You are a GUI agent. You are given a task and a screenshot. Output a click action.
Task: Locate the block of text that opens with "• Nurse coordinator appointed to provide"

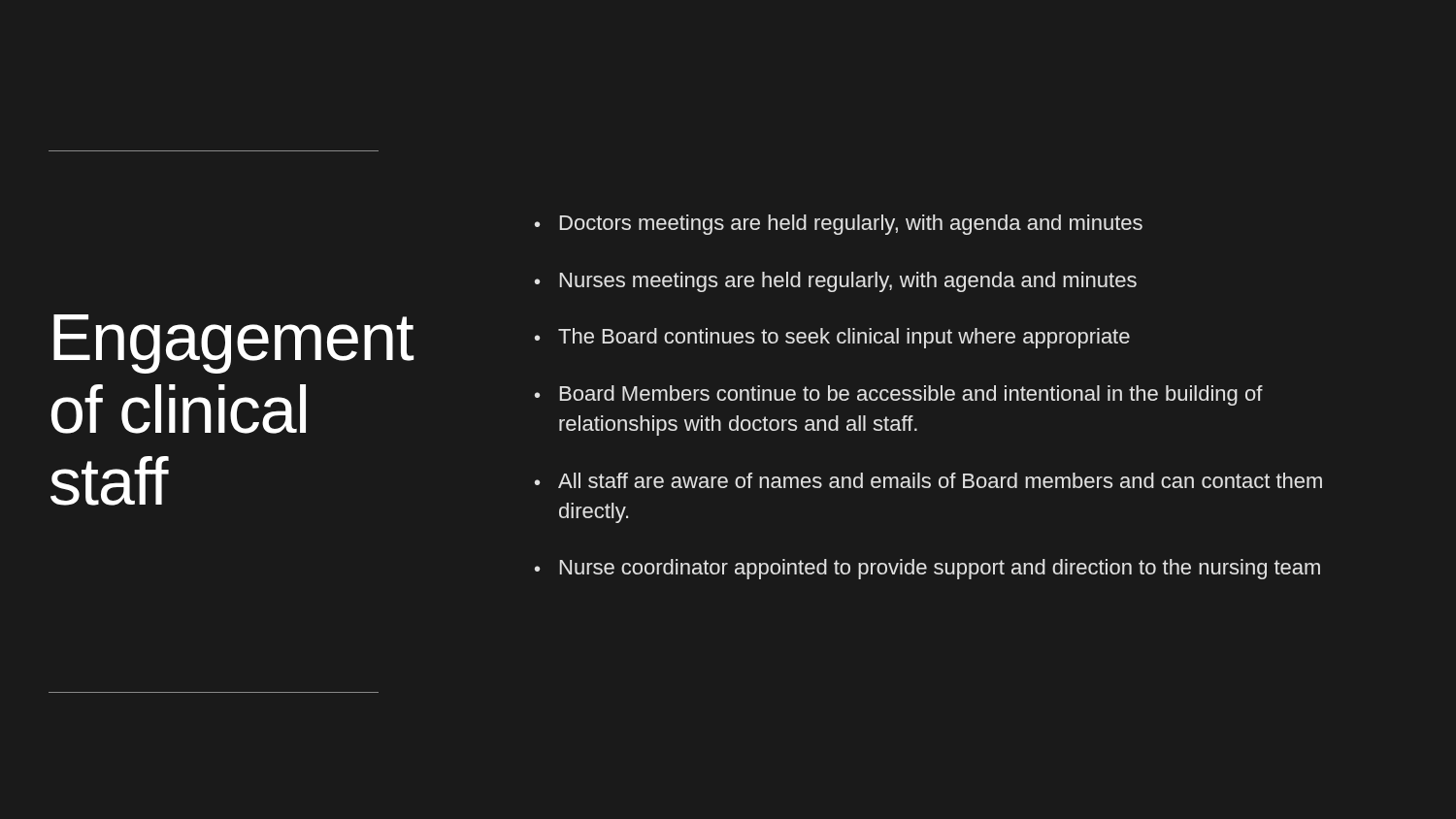click(928, 568)
